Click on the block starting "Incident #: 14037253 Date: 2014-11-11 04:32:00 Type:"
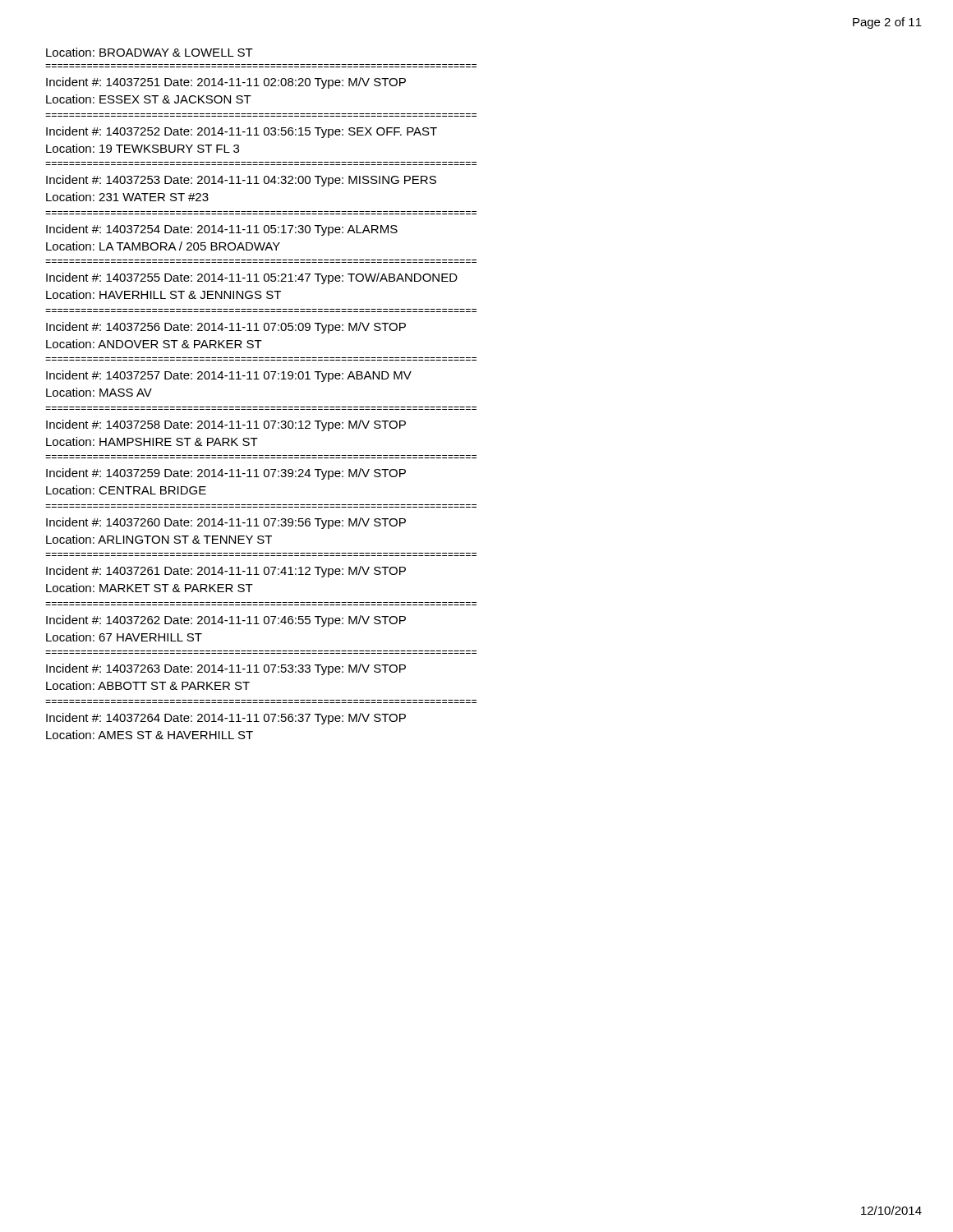Viewport: 953px width, 1232px height. pos(241,181)
